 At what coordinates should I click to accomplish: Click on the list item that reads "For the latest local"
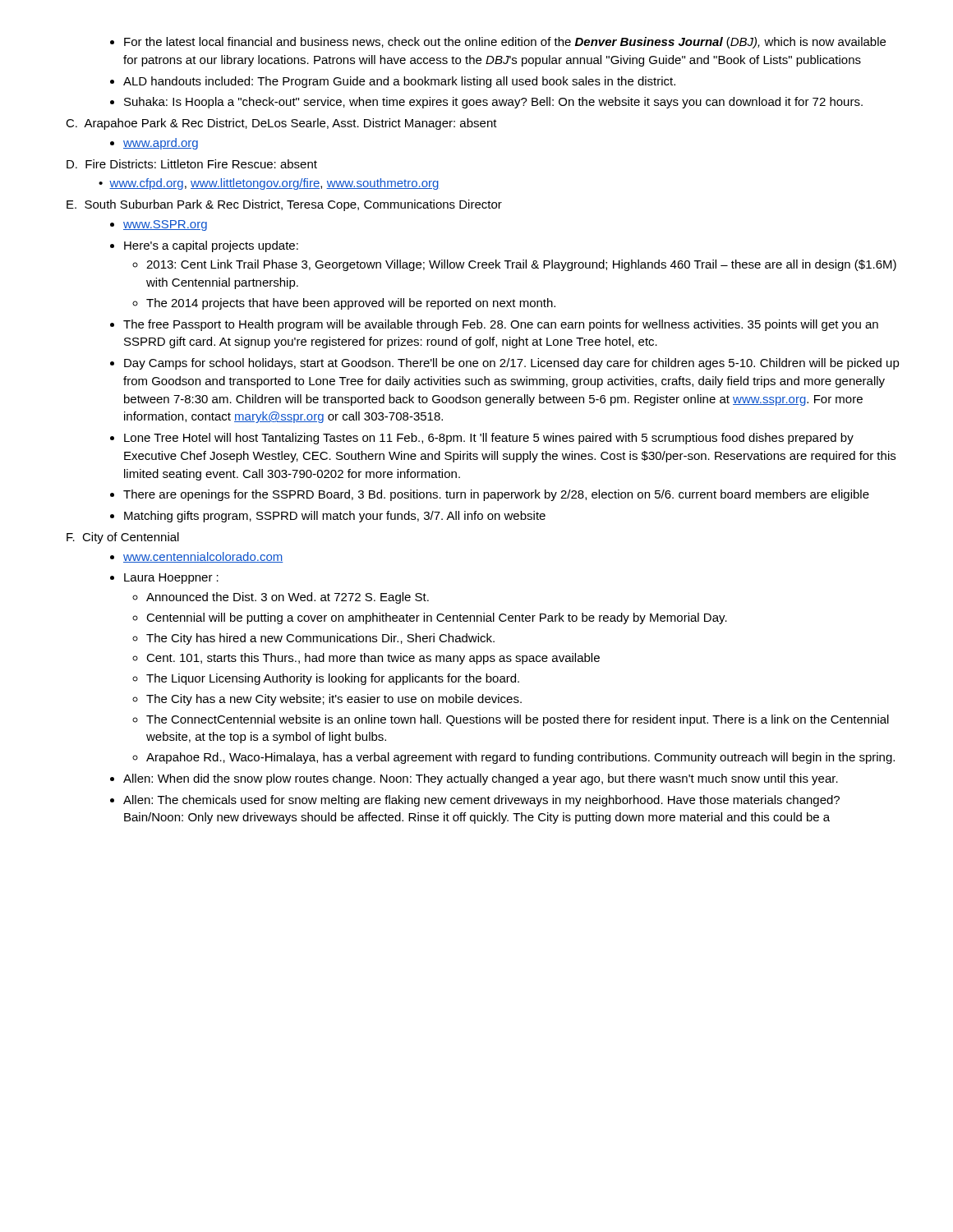click(501, 51)
